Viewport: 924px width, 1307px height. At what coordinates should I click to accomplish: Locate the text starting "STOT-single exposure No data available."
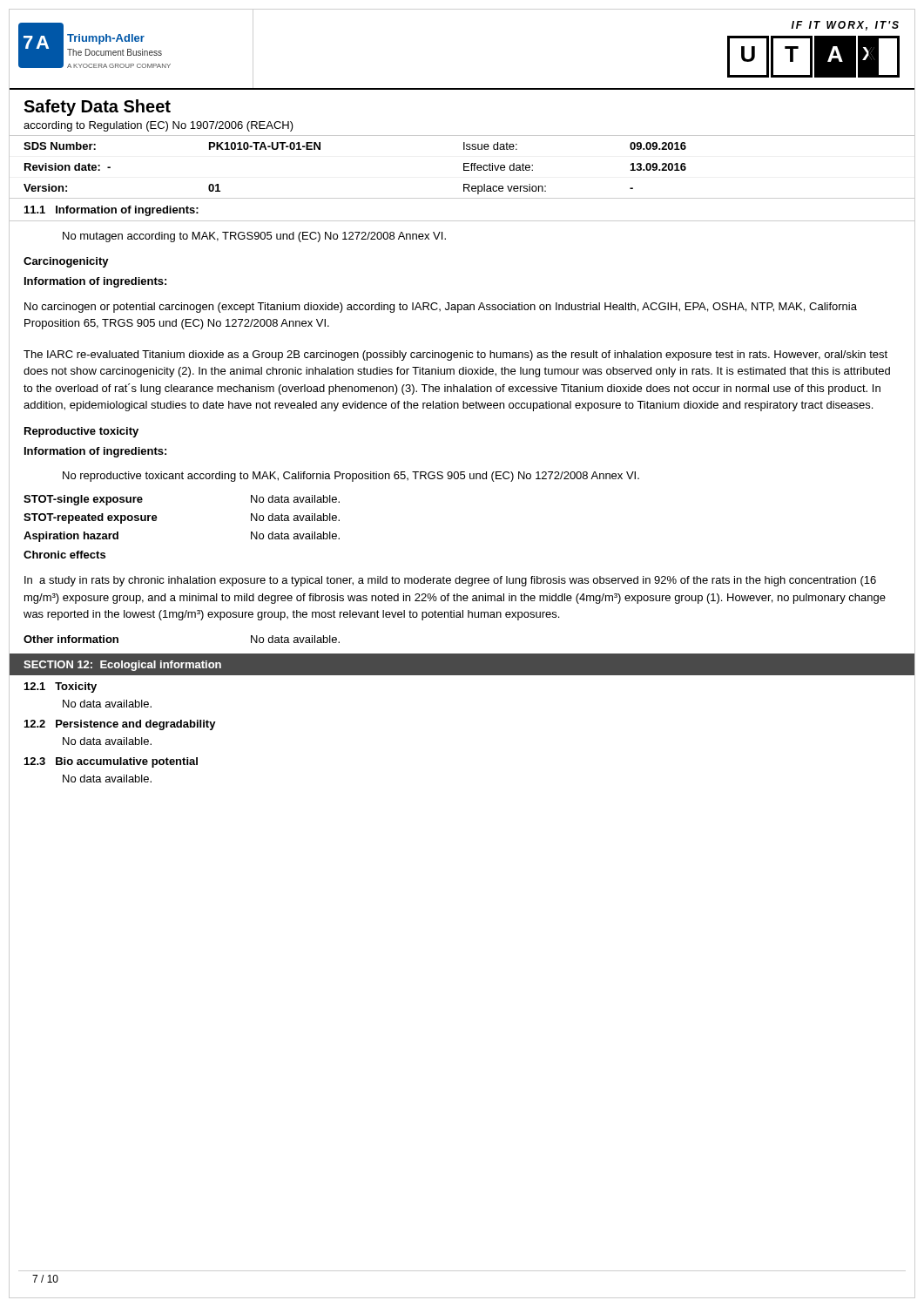coord(81,500)
